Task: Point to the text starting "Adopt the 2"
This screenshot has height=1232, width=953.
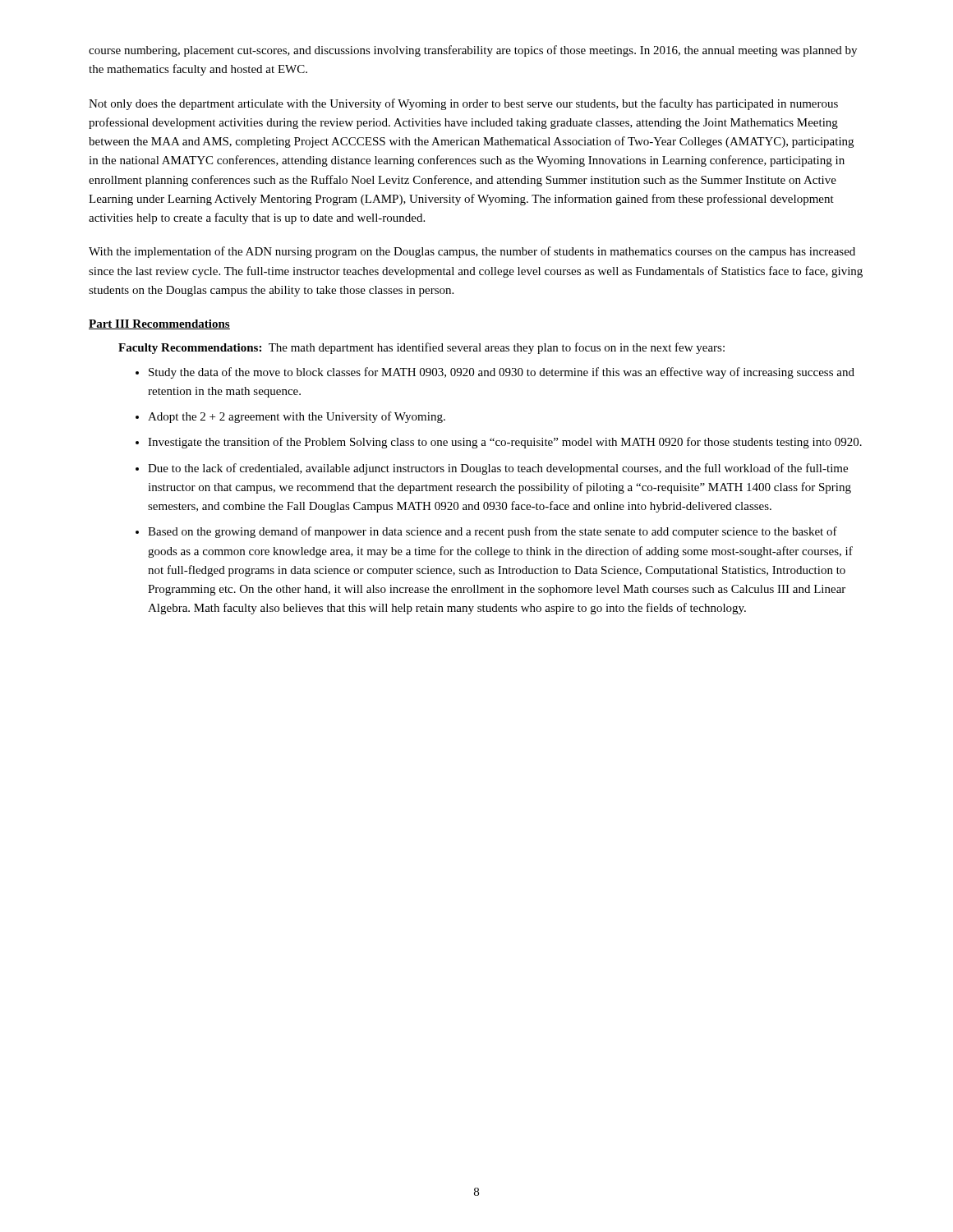Action: tap(297, 416)
